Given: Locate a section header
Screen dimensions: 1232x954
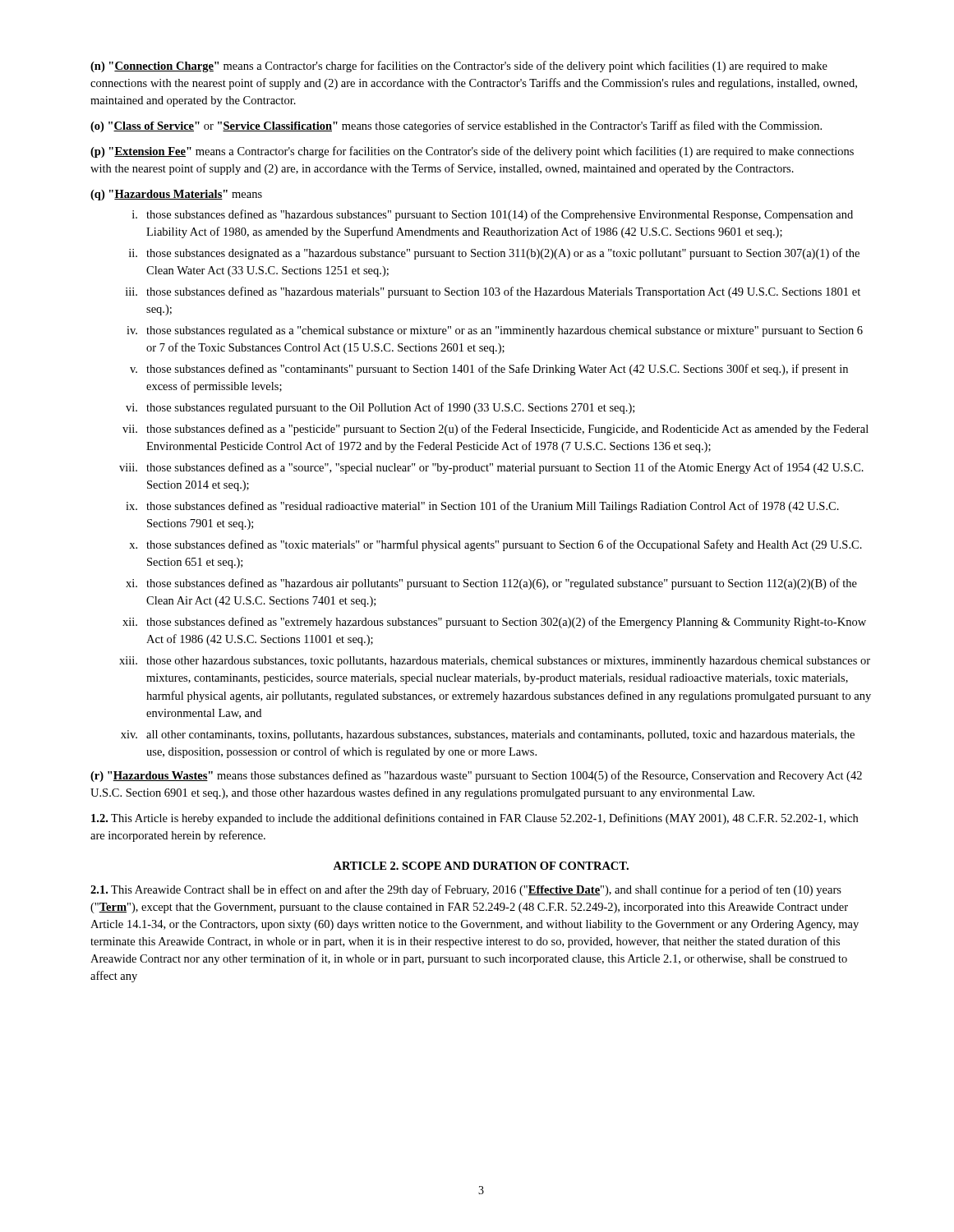Looking at the screenshot, I should (481, 865).
